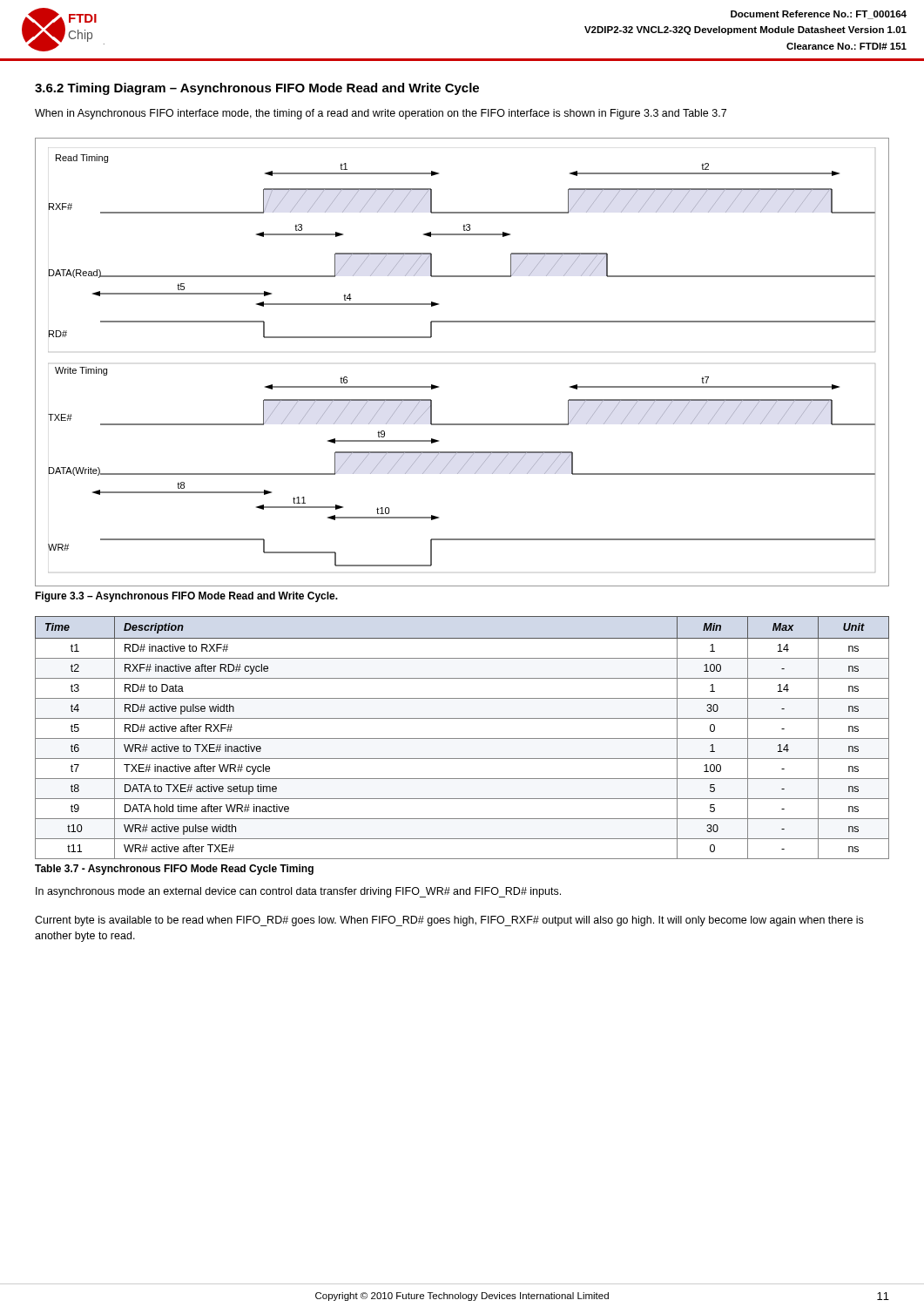The image size is (924, 1307).
Task: Click on the region starting "3.6.2 Timing Diagram – Asynchronous FIFO Mode Read"
Action: tap(257, 88)
